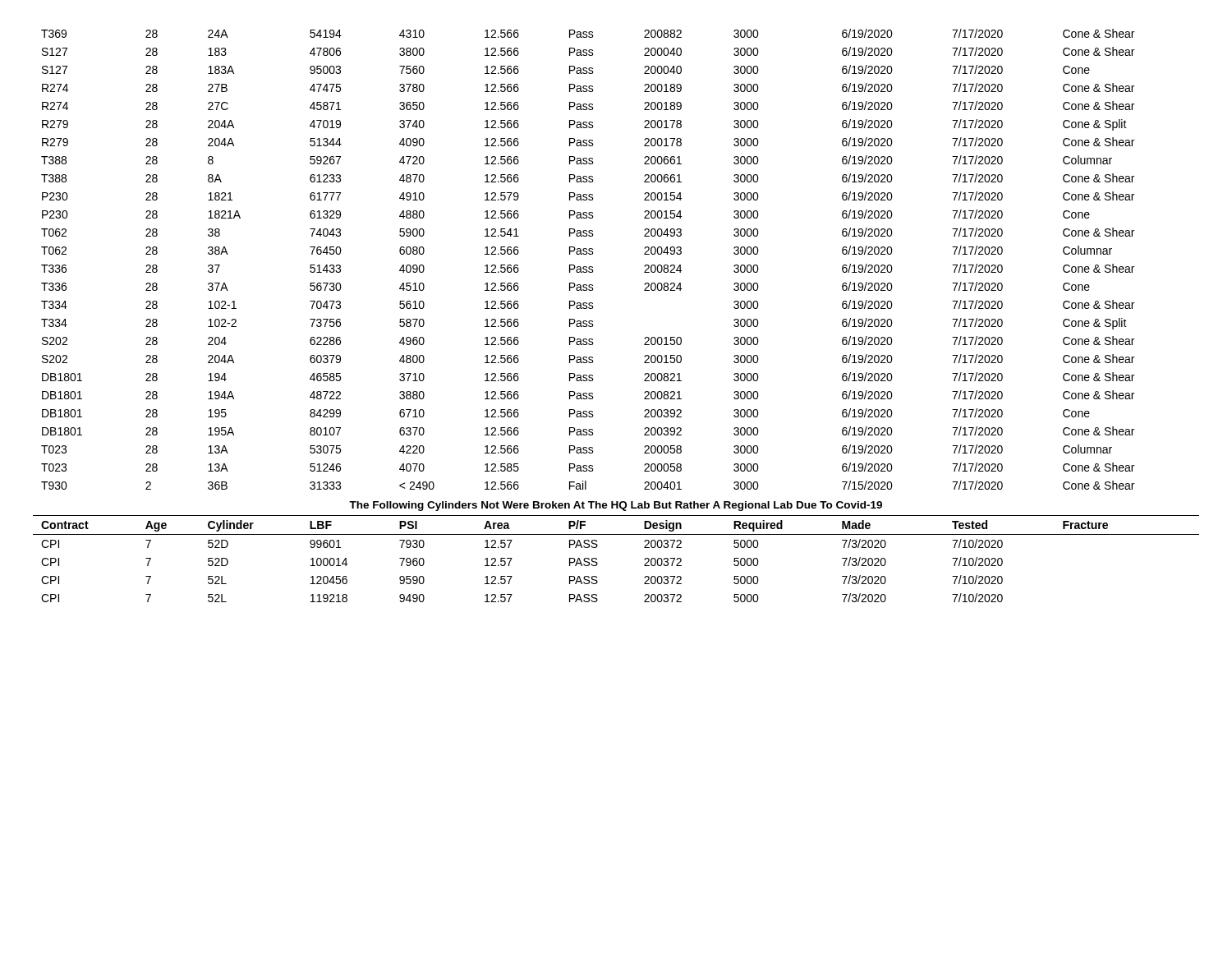Screen dimensions: 953x1232
Task: Find the table
Action: 616,316
